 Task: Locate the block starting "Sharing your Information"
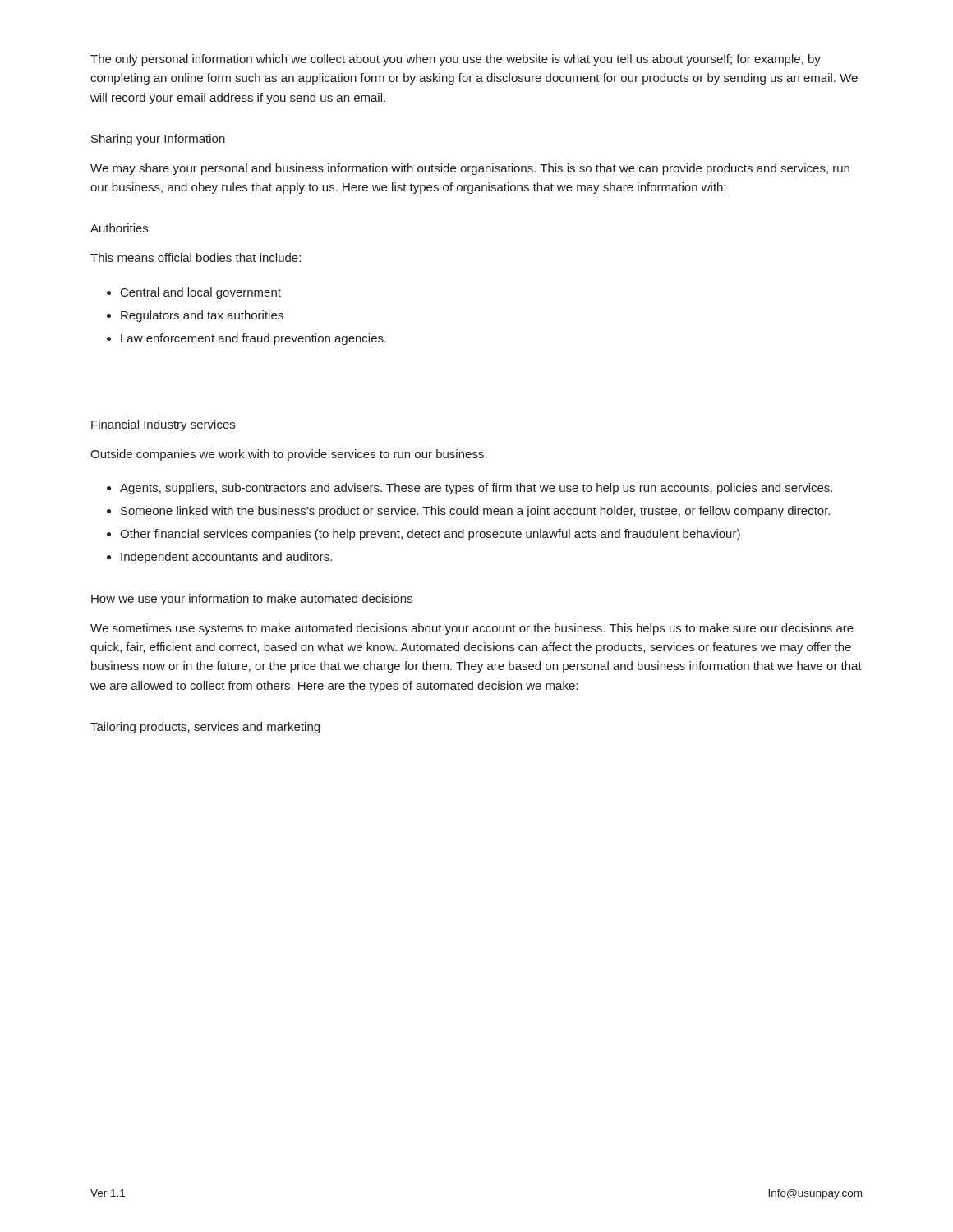pos(158,138)
